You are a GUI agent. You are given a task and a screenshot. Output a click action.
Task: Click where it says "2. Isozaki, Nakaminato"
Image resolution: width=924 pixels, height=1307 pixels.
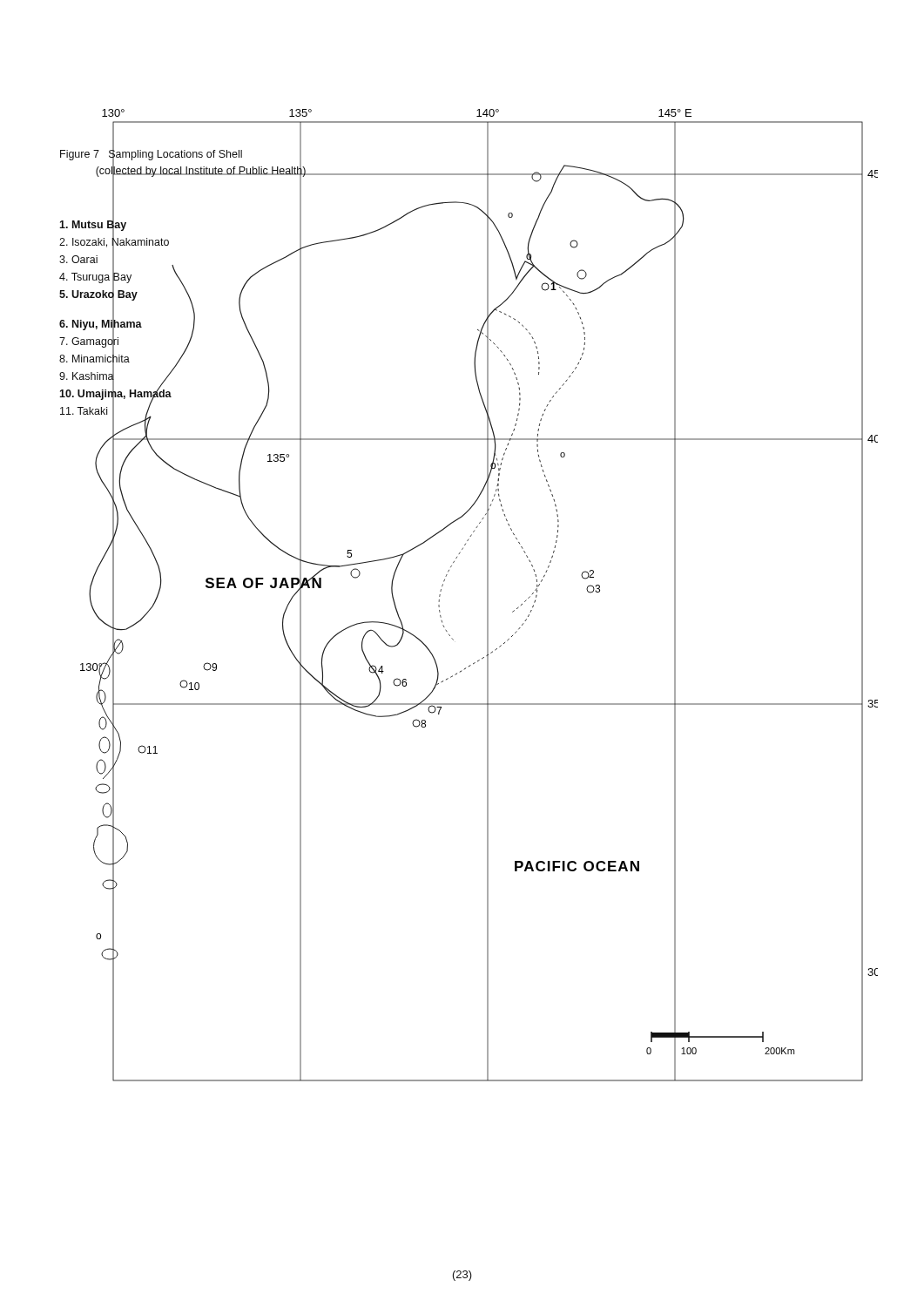coord(114,242)
